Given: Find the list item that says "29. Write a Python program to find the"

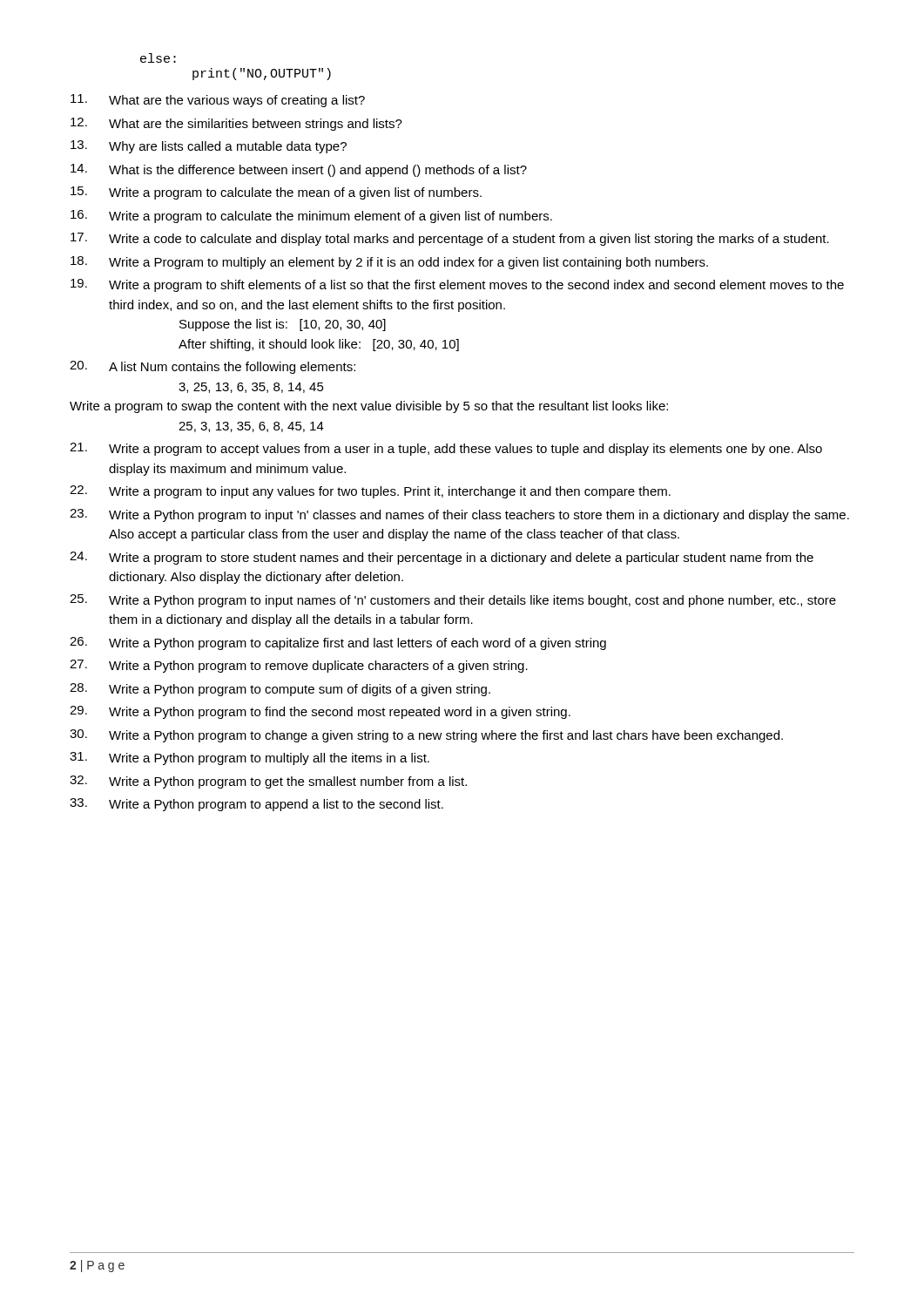Looking at the screenshot, I should [x=462, y=712].
